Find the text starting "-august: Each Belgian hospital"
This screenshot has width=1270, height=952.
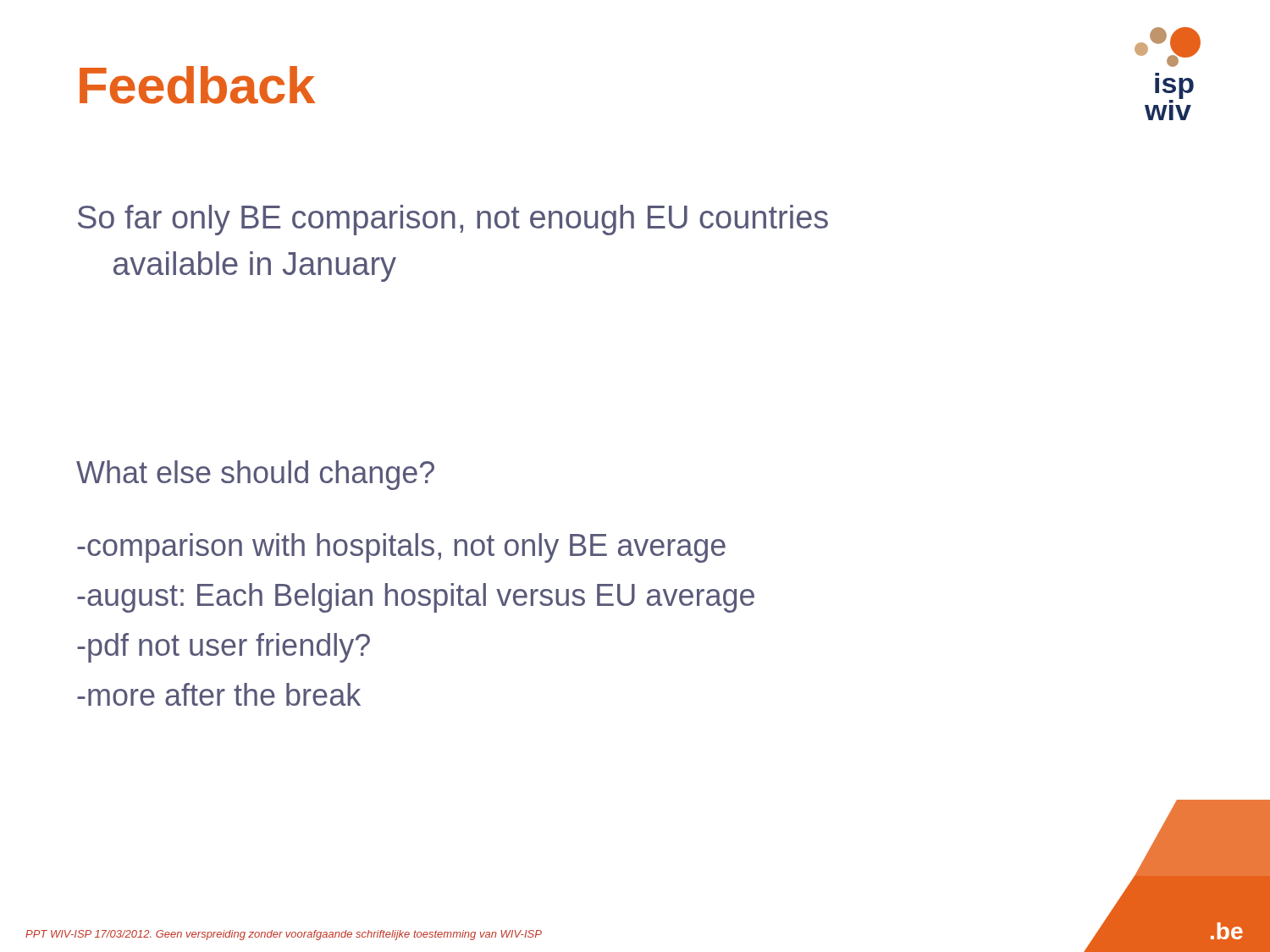coord(416,595)
